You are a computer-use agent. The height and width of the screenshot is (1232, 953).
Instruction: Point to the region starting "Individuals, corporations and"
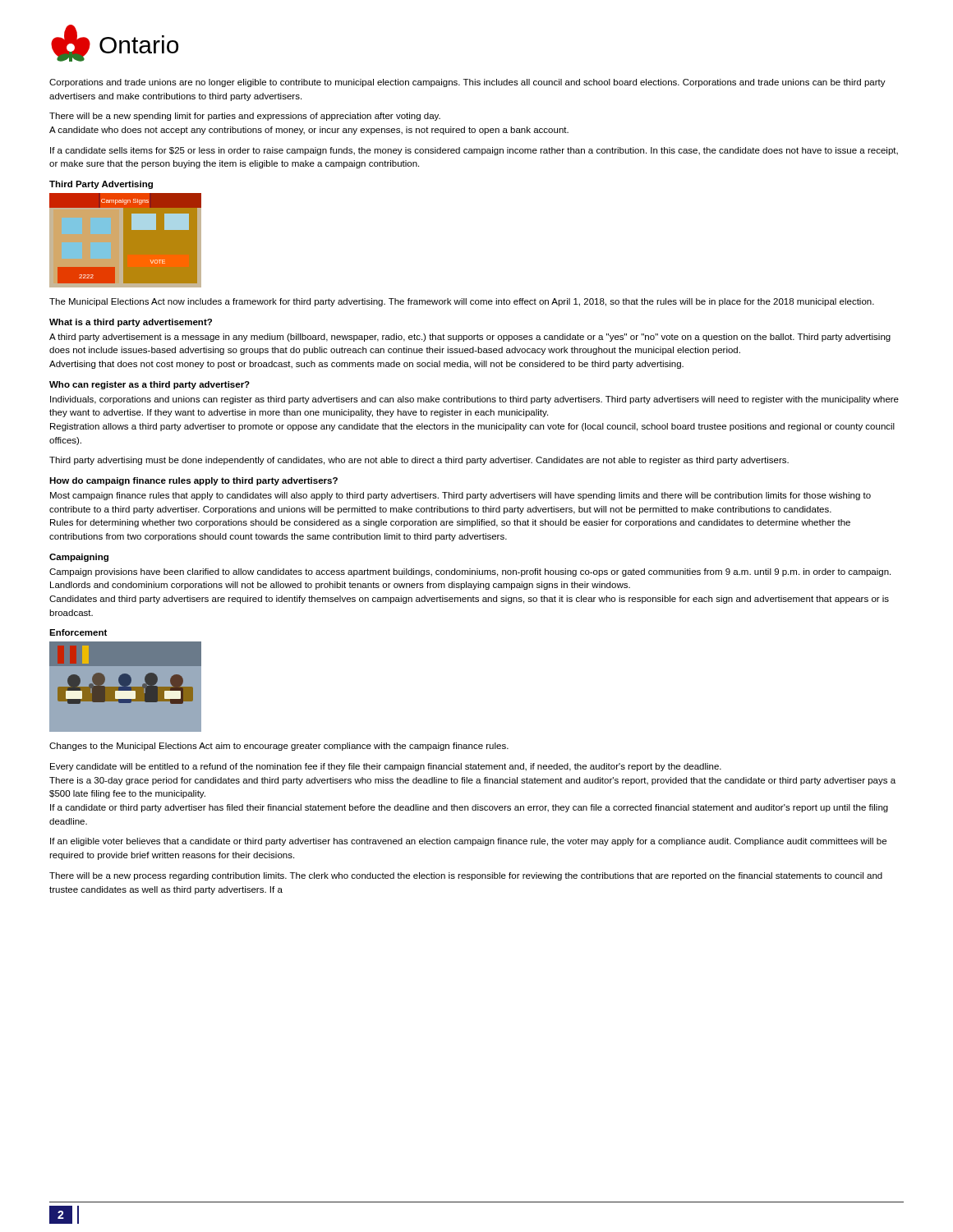click(474, 419)
